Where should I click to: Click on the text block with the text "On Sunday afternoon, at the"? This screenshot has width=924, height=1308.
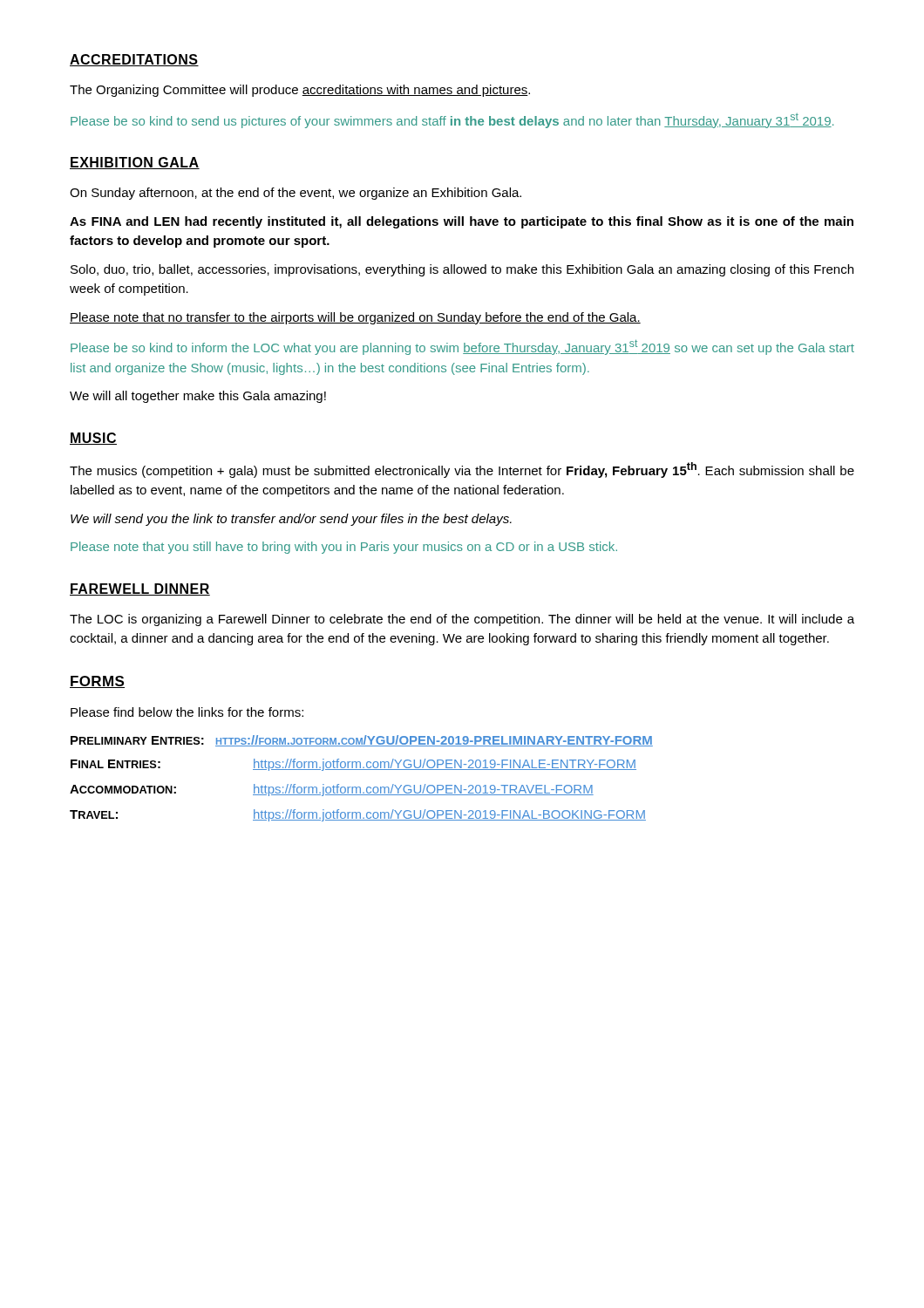tap(296, 192)
